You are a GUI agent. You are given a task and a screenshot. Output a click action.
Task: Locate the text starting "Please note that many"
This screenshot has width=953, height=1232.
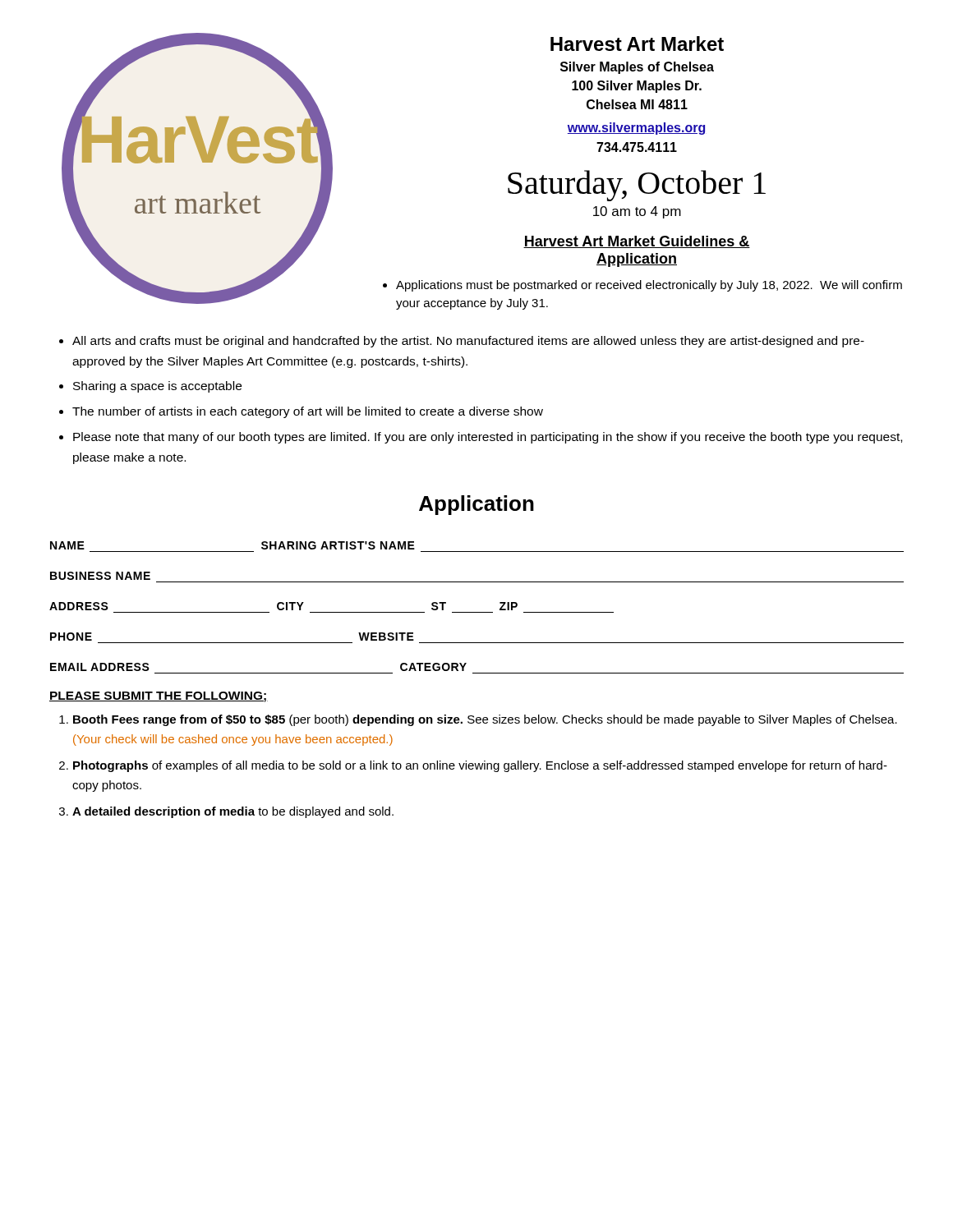488,447
